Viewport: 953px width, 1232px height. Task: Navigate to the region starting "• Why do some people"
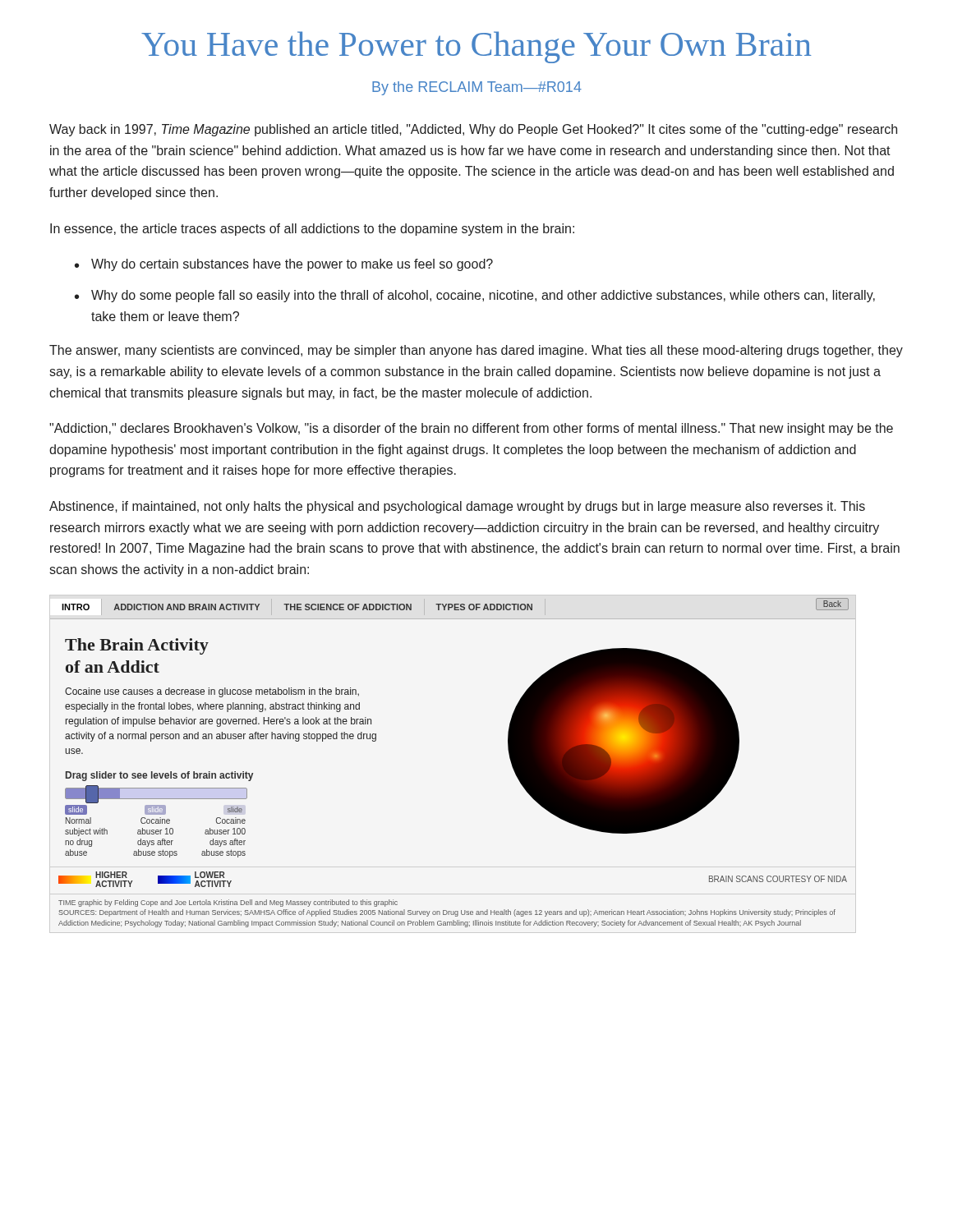tap(489, 306)
